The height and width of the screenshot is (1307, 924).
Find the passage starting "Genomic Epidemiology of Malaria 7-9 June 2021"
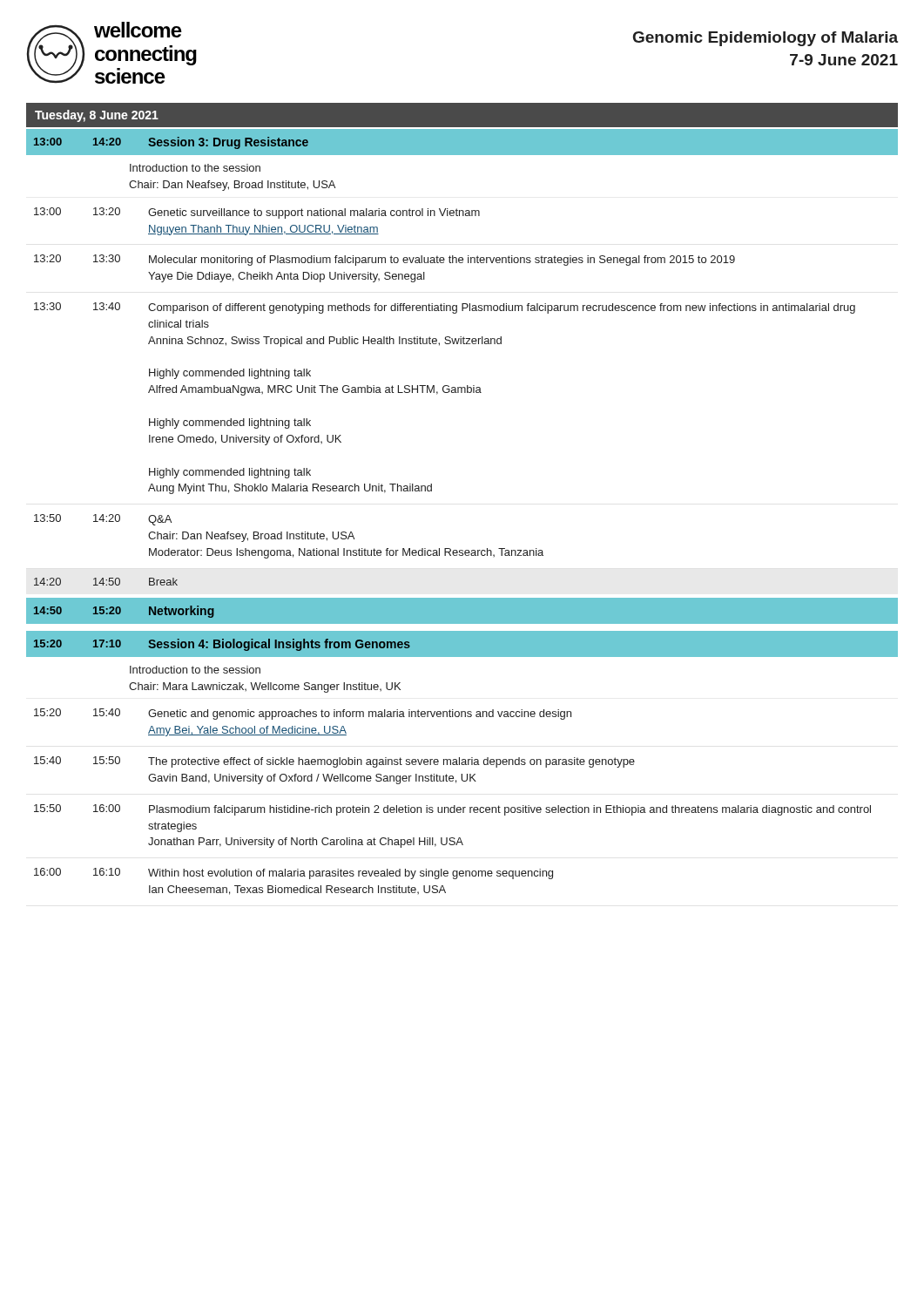pyautogui.click(x=765, y=49)
